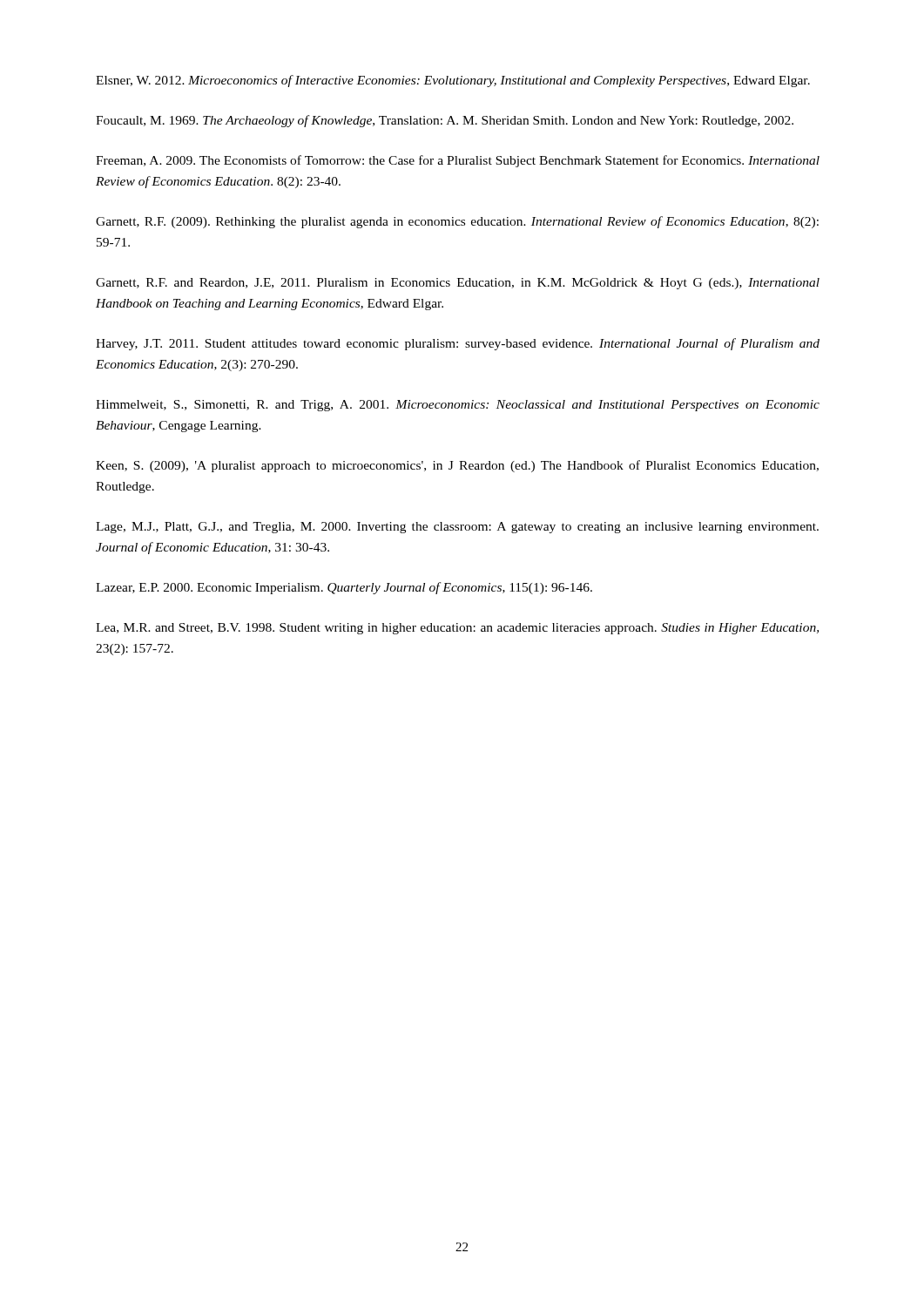Point to the passage starting "Harvey, J.T. 2011. Student attitudes toward economic"

click(458, 353)
